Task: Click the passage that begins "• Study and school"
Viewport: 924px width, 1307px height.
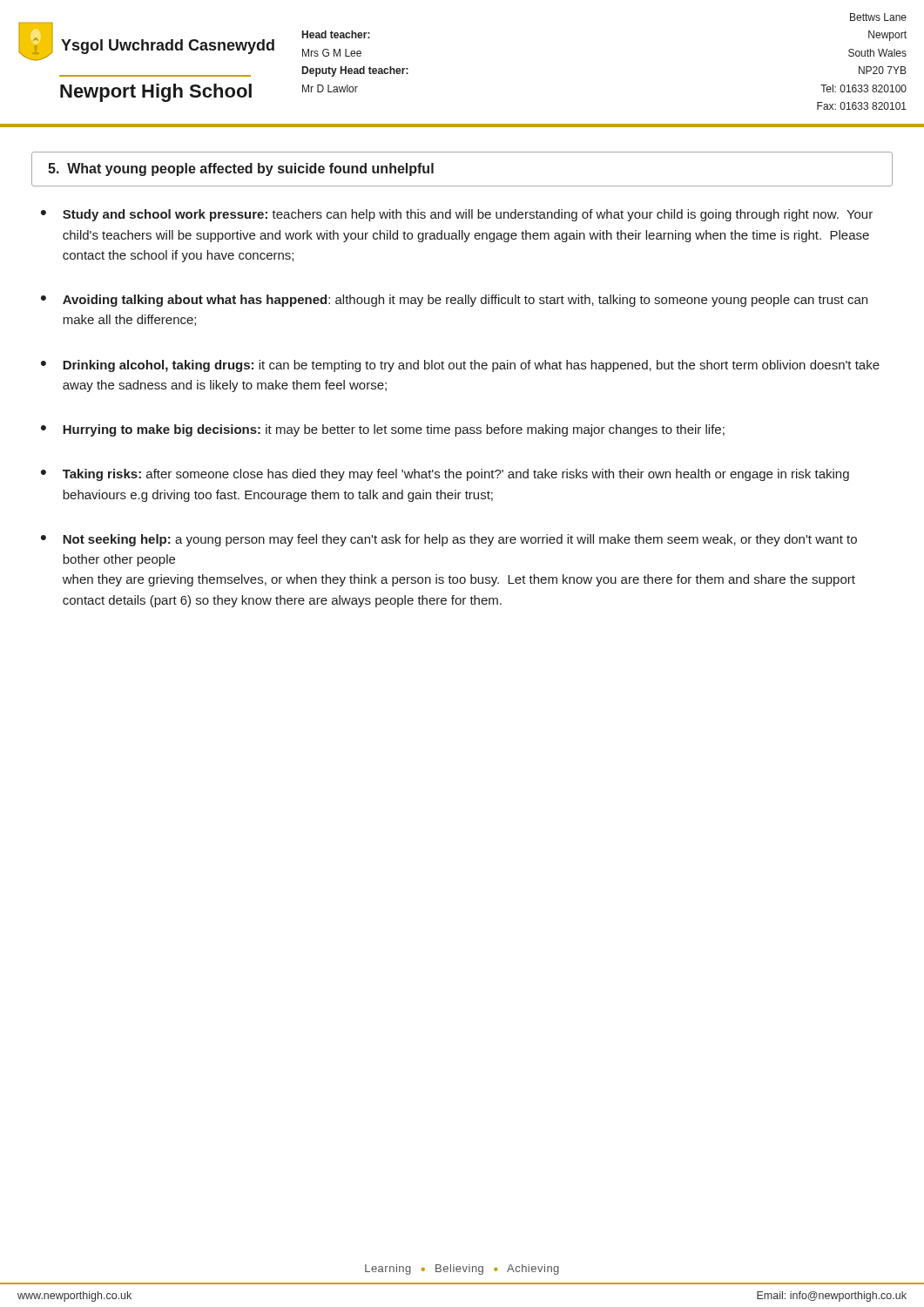Action: click(x=466, y=235)
